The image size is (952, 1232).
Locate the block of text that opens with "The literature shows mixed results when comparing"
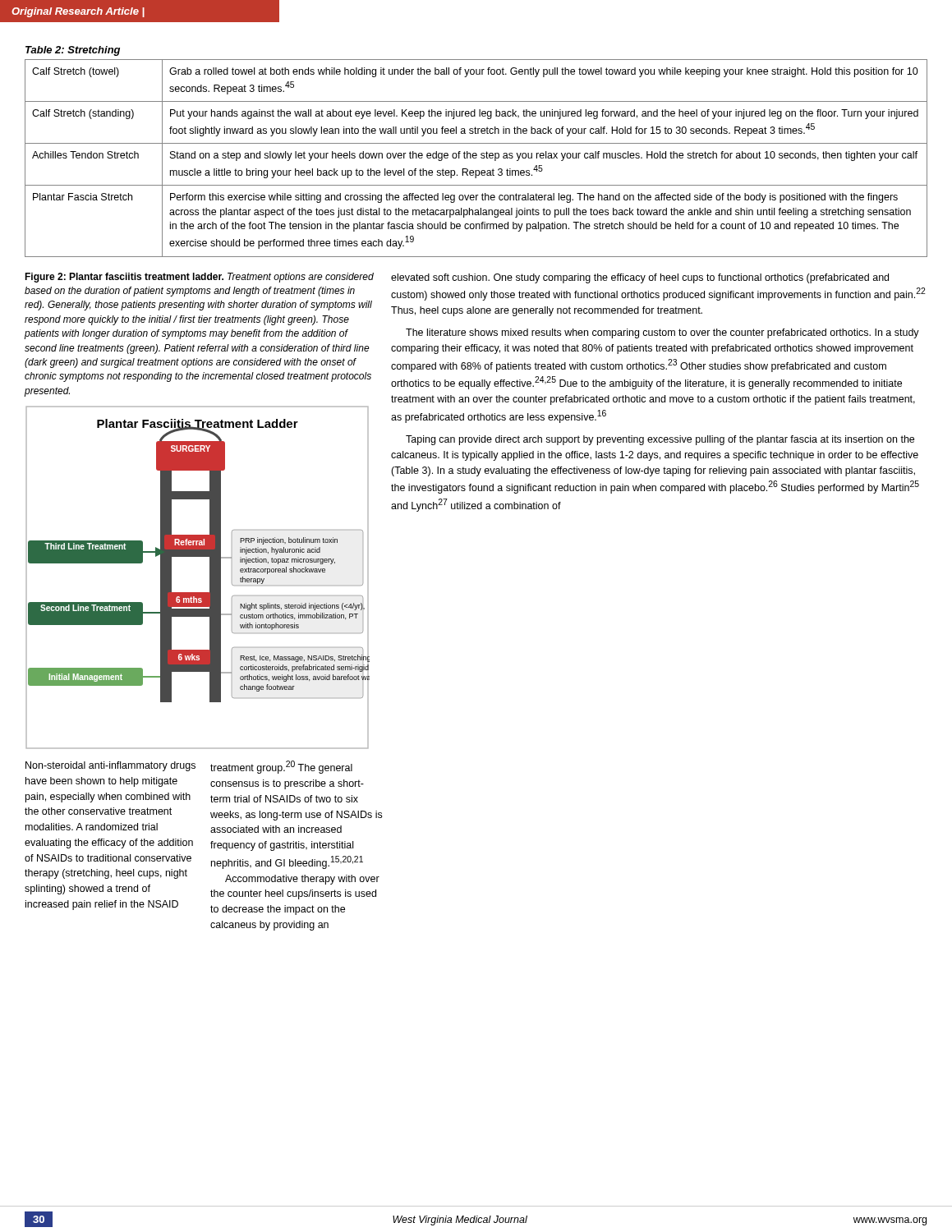point(655,375)
